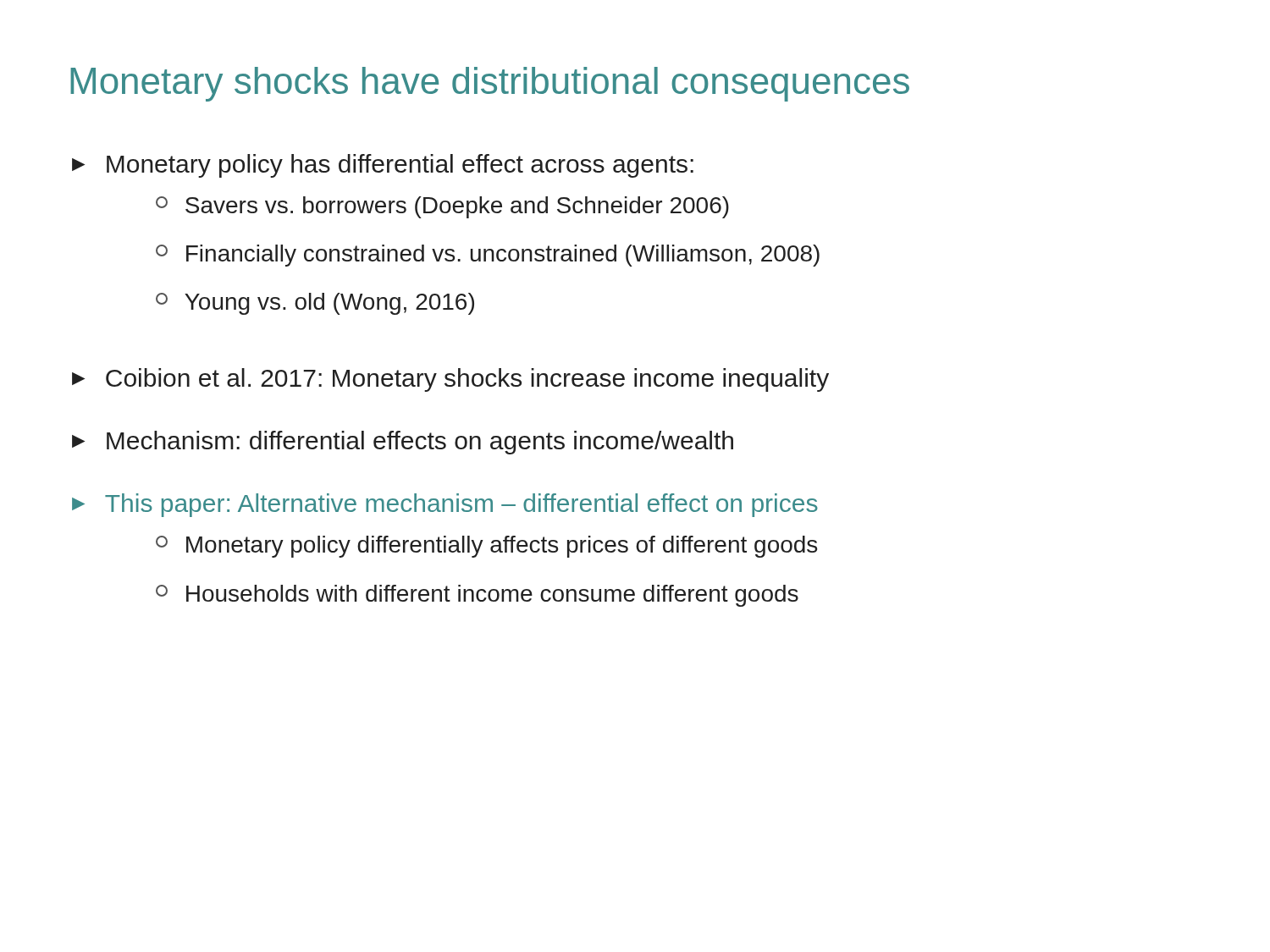
Task: Locate the list item that reads "Young vs. old (Wong, 2016)"
Action: 316,302
